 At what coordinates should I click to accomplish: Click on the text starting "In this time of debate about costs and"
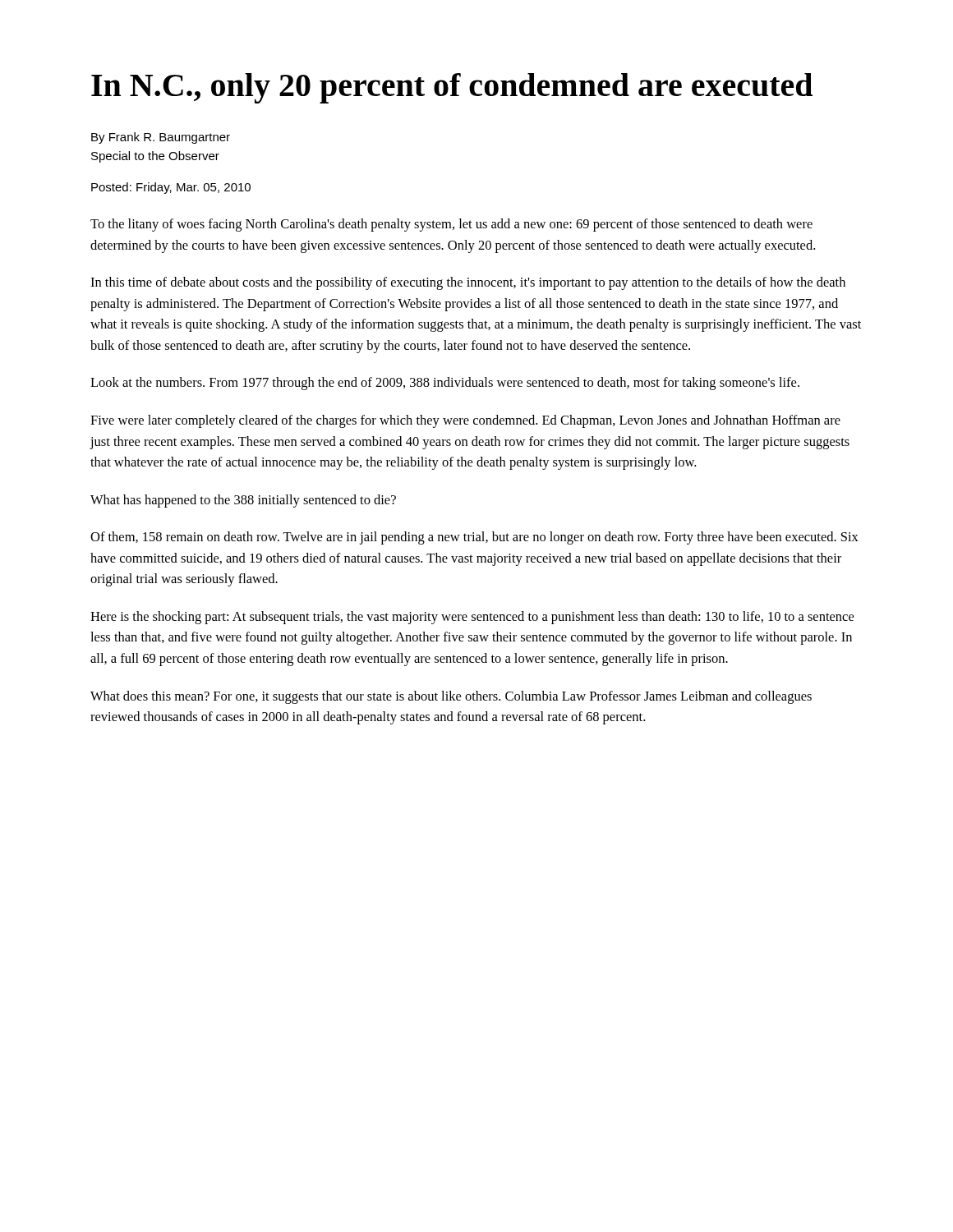[x=476, y=314]
